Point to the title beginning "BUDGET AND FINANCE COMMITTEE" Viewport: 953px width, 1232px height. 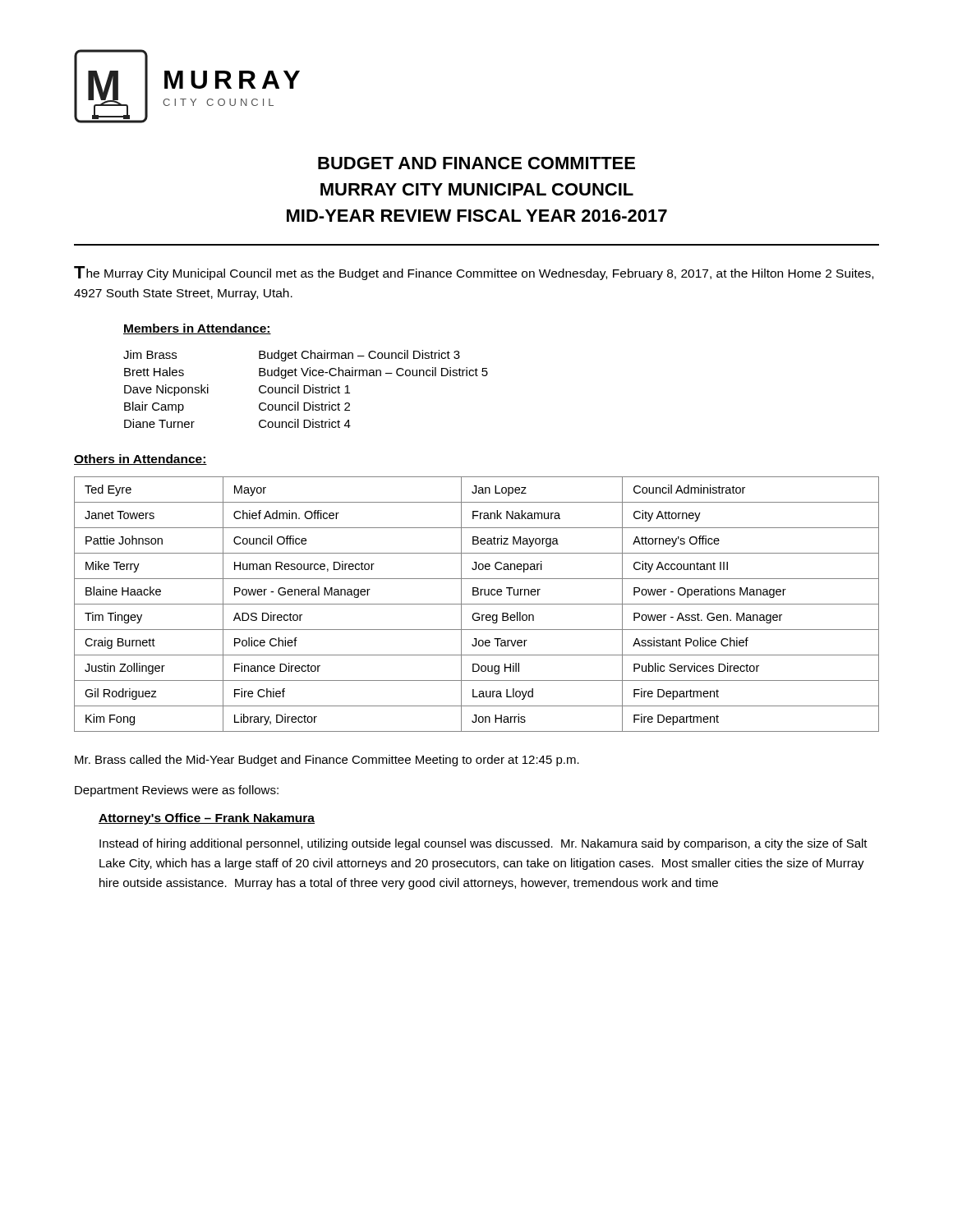[476, 190]
